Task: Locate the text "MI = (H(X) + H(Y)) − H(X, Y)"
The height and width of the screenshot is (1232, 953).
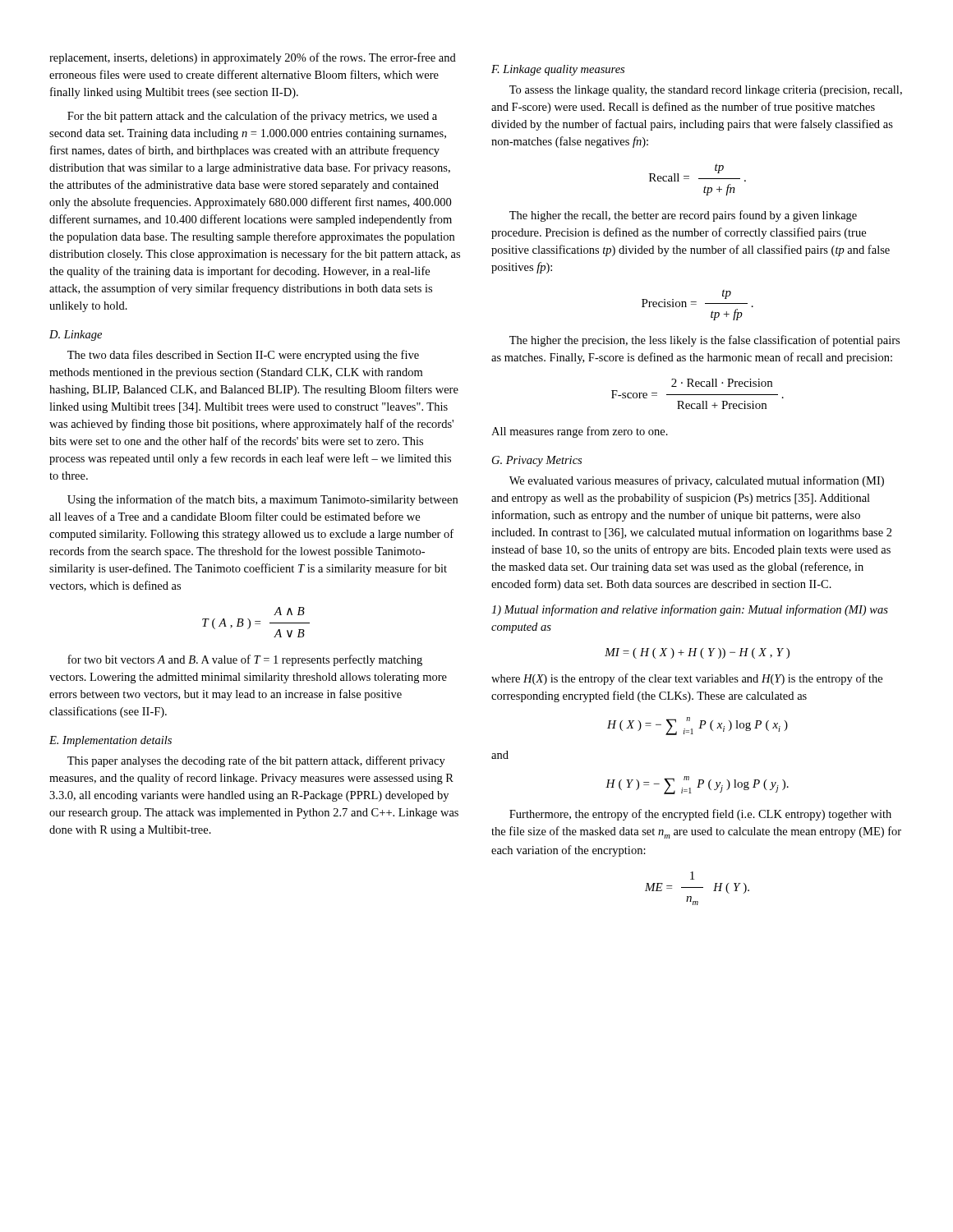Action: click(x=698, y=653)
